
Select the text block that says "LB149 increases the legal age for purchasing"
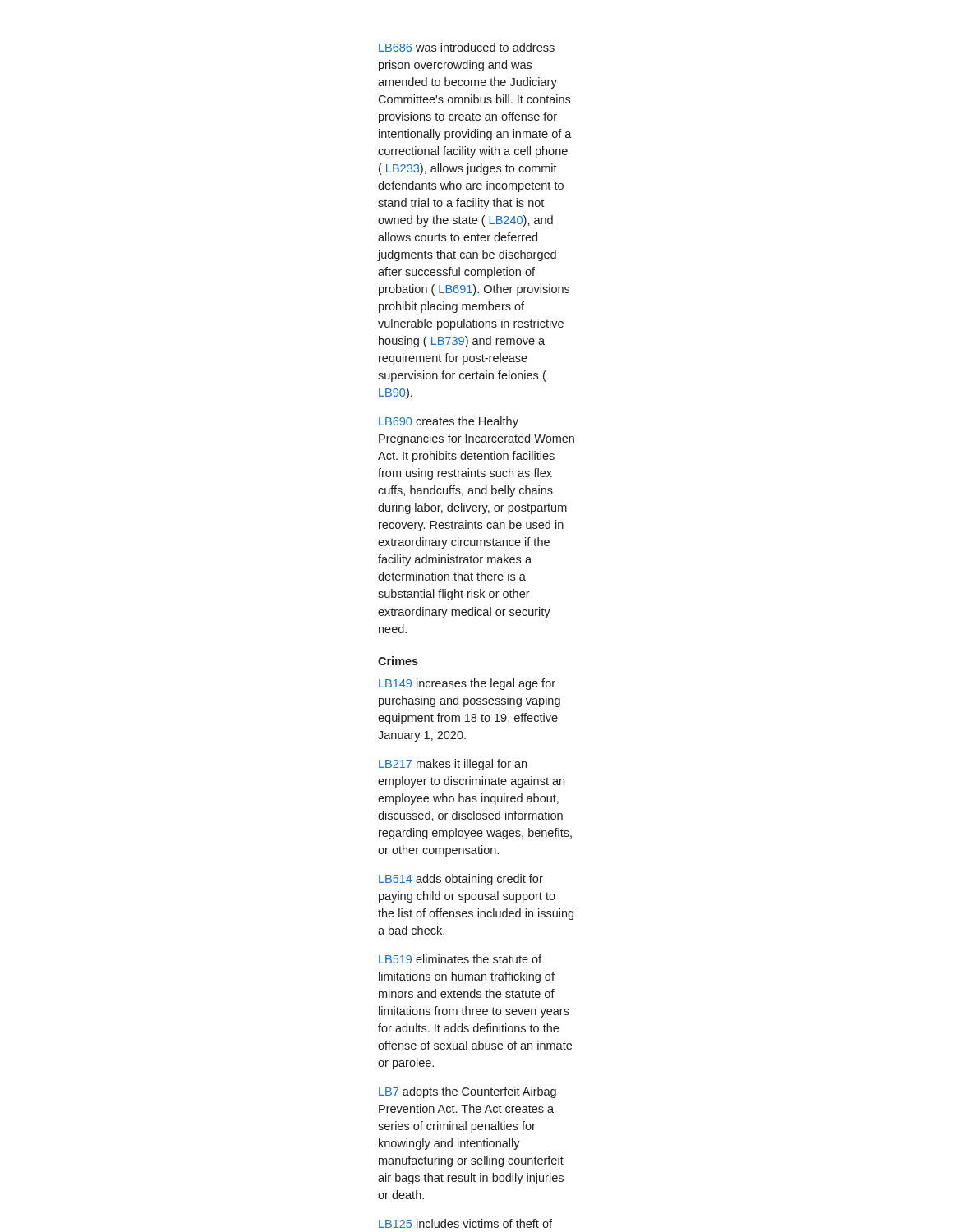click(x=469, y=709)
